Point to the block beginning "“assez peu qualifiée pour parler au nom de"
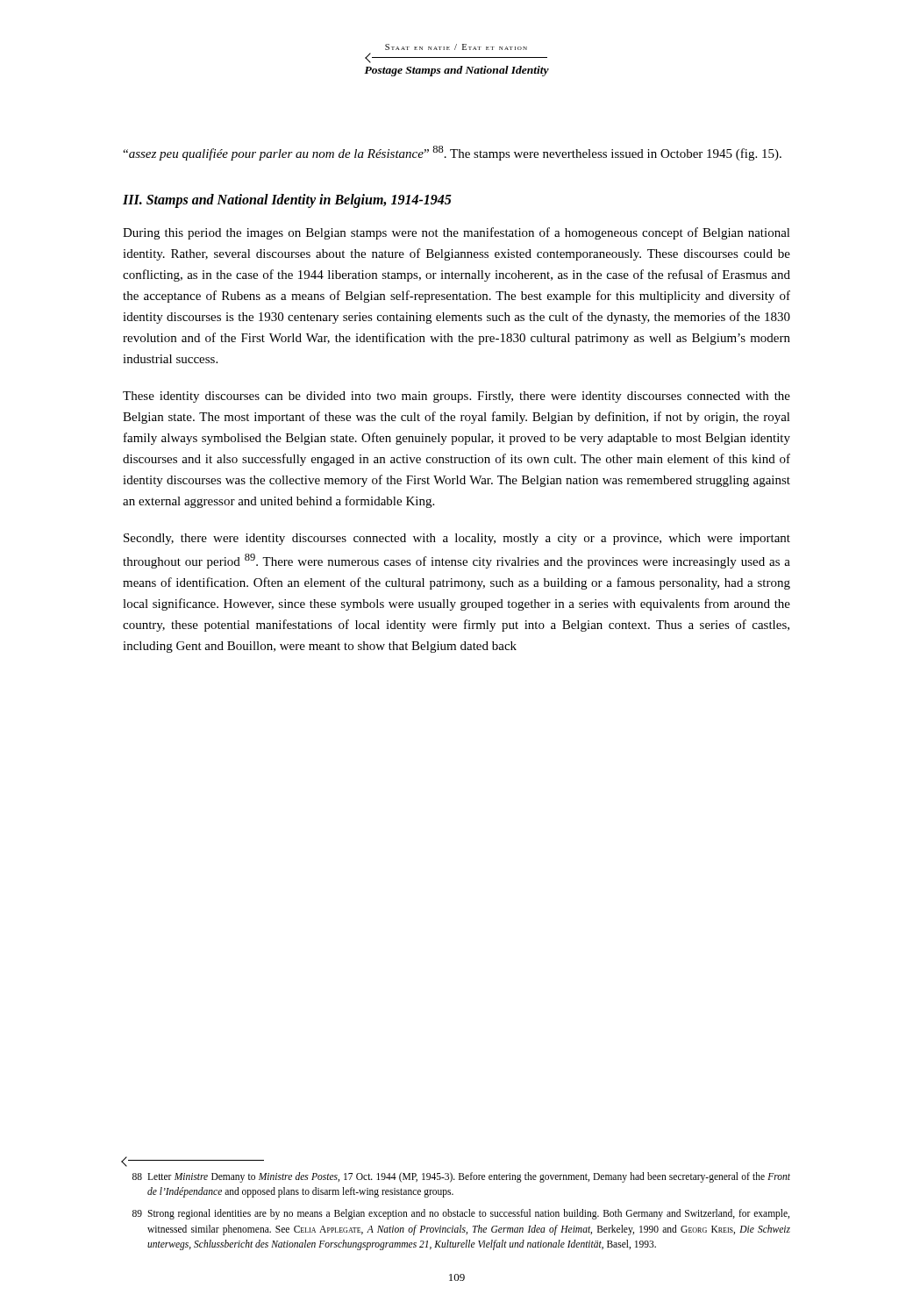The width and height of the screenshot is (913, 1316). [452, 152]
